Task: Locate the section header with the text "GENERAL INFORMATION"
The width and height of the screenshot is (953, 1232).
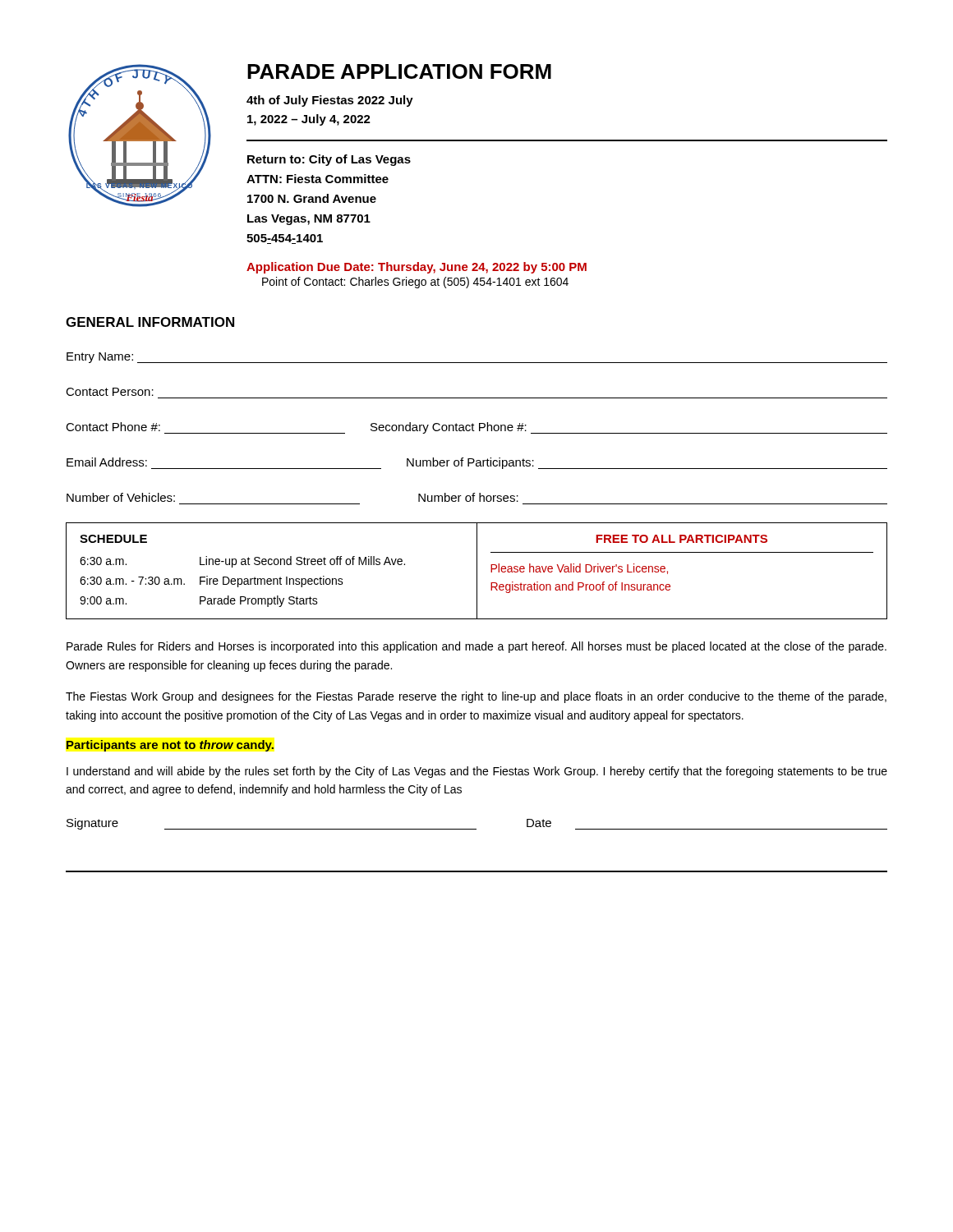Action: click(x=150, y=322)
